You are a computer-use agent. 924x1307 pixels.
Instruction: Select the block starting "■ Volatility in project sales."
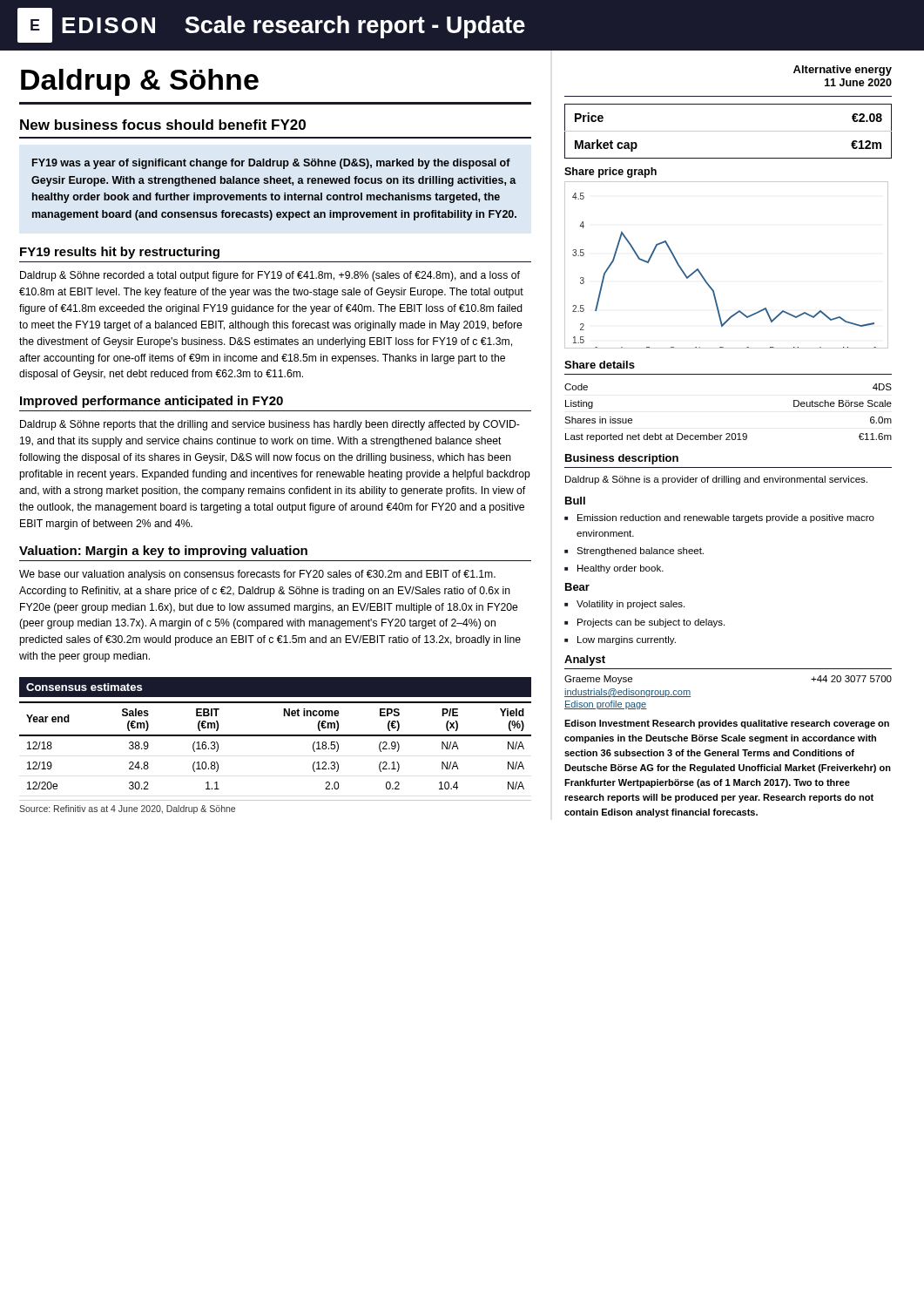(x=625, y=604)
